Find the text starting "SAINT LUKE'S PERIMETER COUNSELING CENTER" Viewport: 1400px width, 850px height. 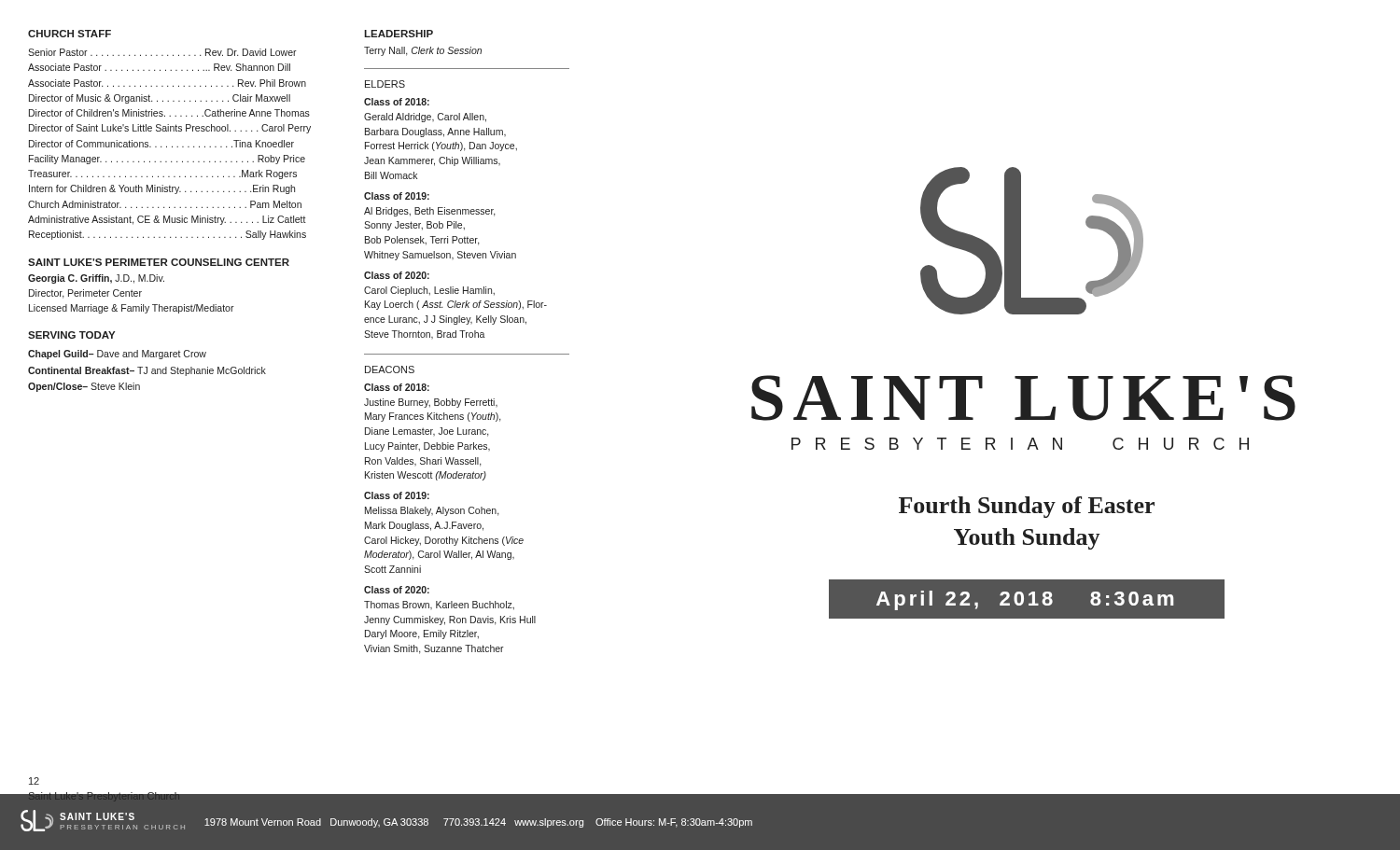point(159,263)
